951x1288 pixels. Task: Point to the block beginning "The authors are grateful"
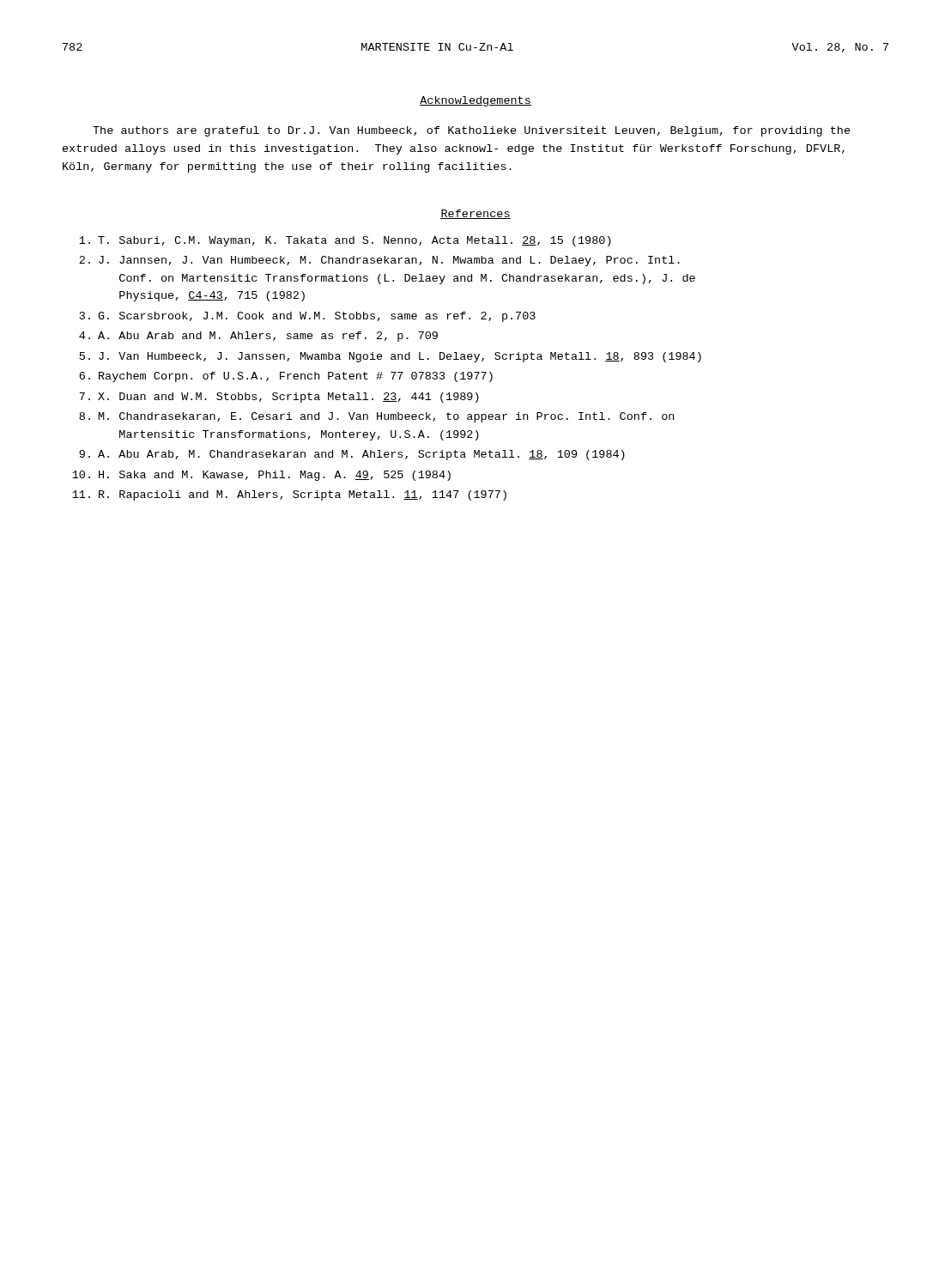(456, 149)
